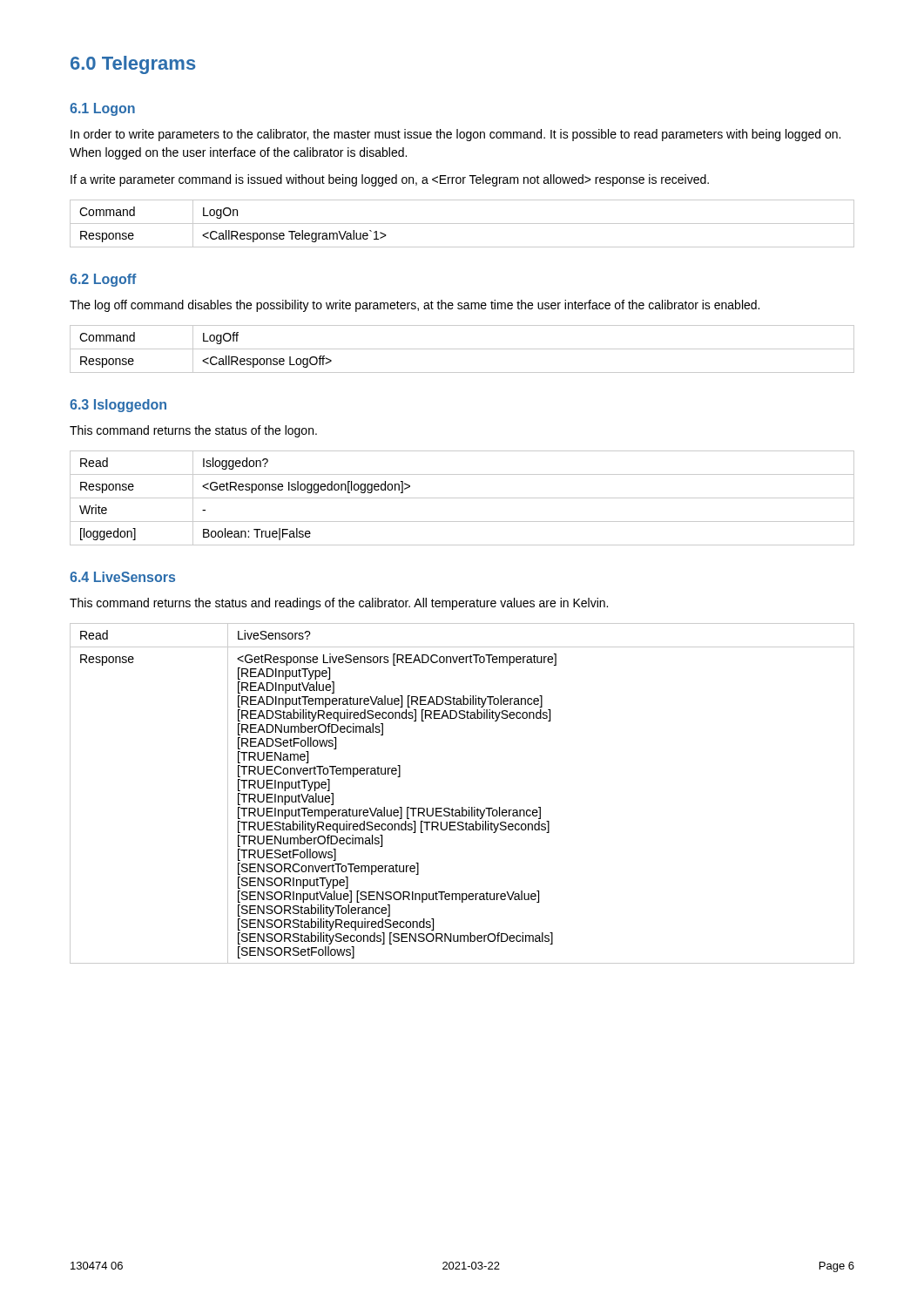Select the table that reads "Boolean: True|False"
The image size is (924, 1307).
tap(462, 498)
